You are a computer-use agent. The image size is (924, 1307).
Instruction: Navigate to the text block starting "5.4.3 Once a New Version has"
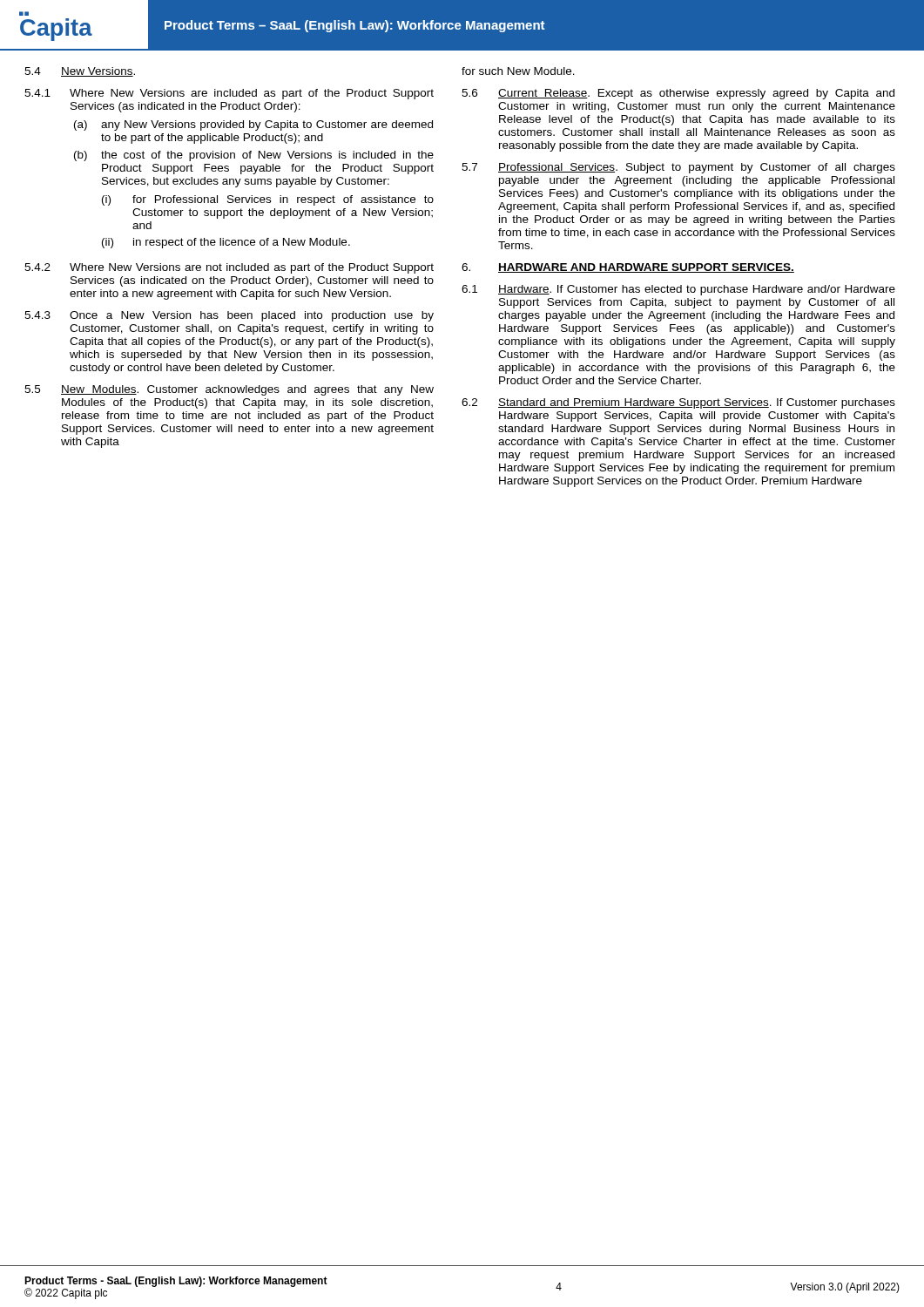point(229,341)
